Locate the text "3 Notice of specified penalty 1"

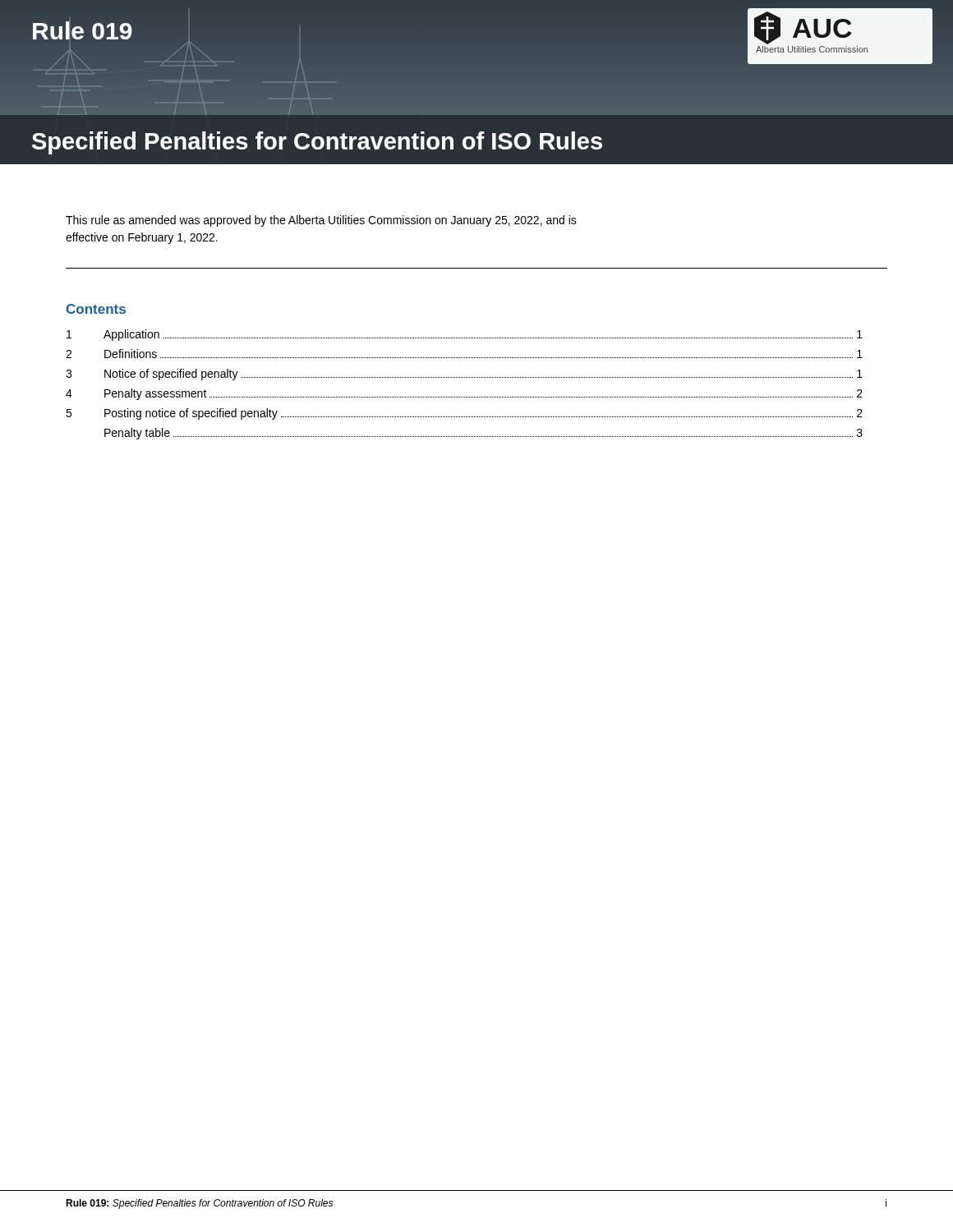pos(464,374)
